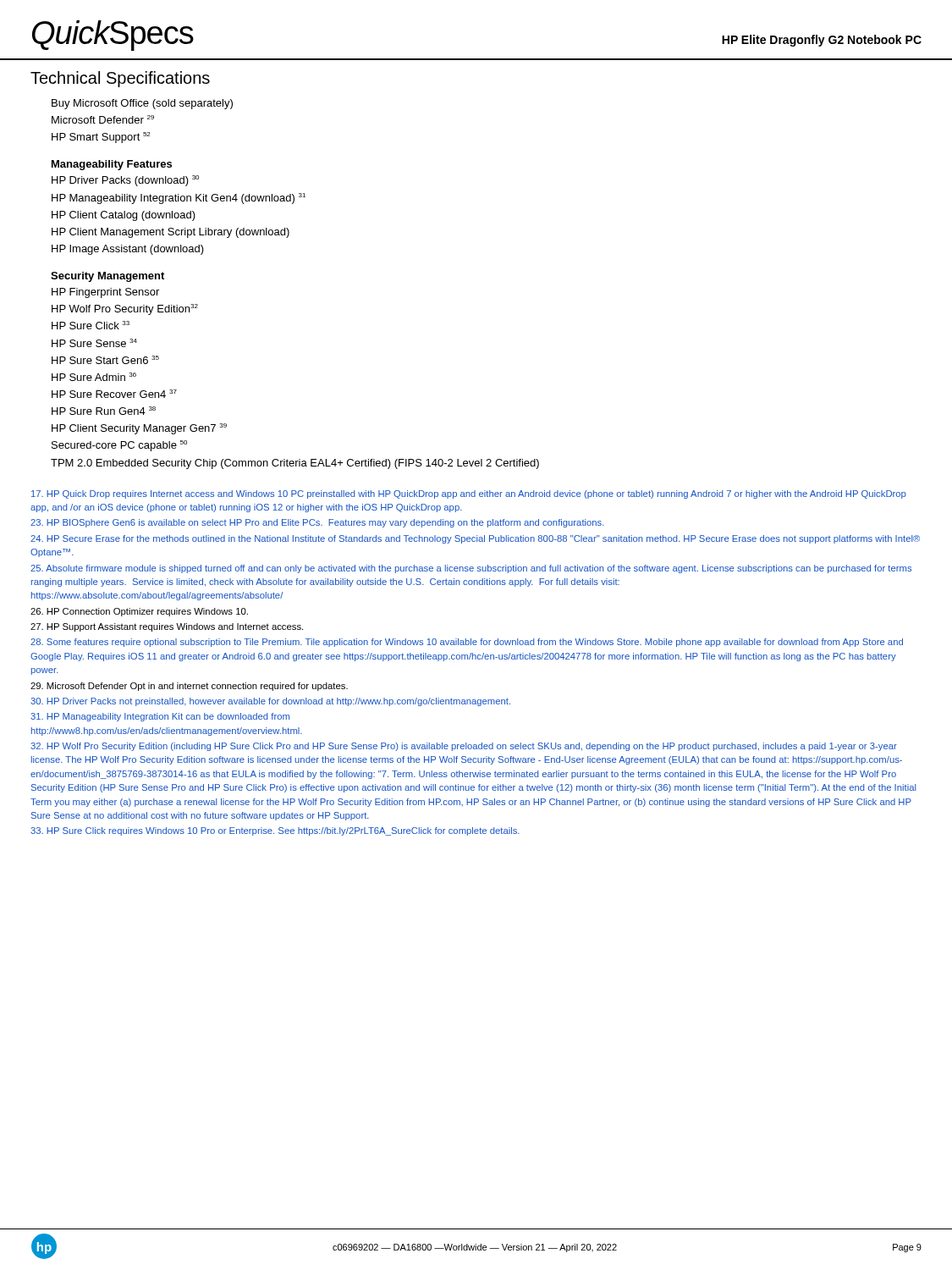The height and width of the screenshot is (1270, 952).
Task: Where is the passage that starts "HP Wolf Pro Security Edition (including"?
Action: coord(473,781)
